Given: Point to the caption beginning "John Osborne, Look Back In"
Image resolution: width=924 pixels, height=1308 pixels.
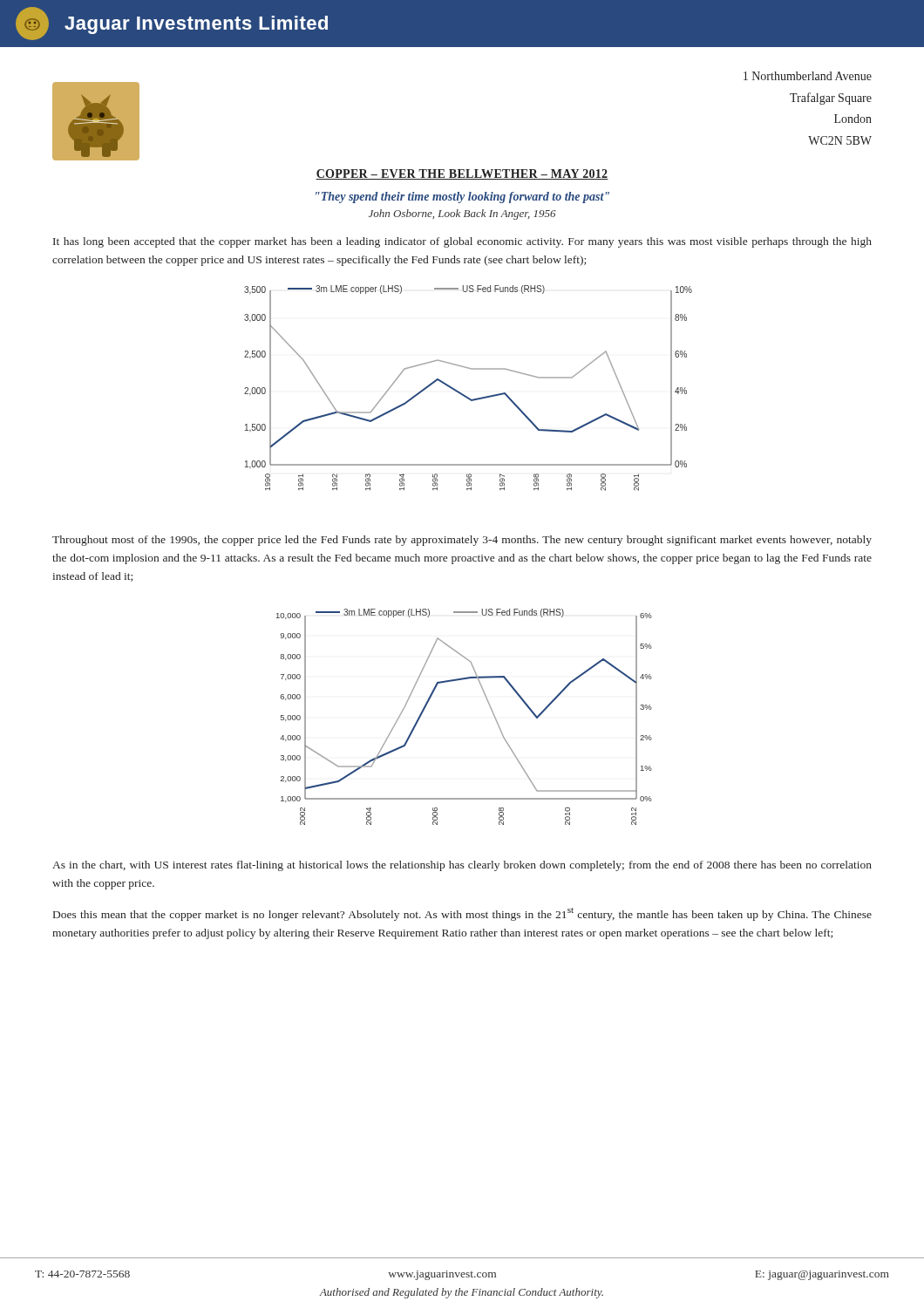Looking at the screenshot, I should tap(462, 213).
